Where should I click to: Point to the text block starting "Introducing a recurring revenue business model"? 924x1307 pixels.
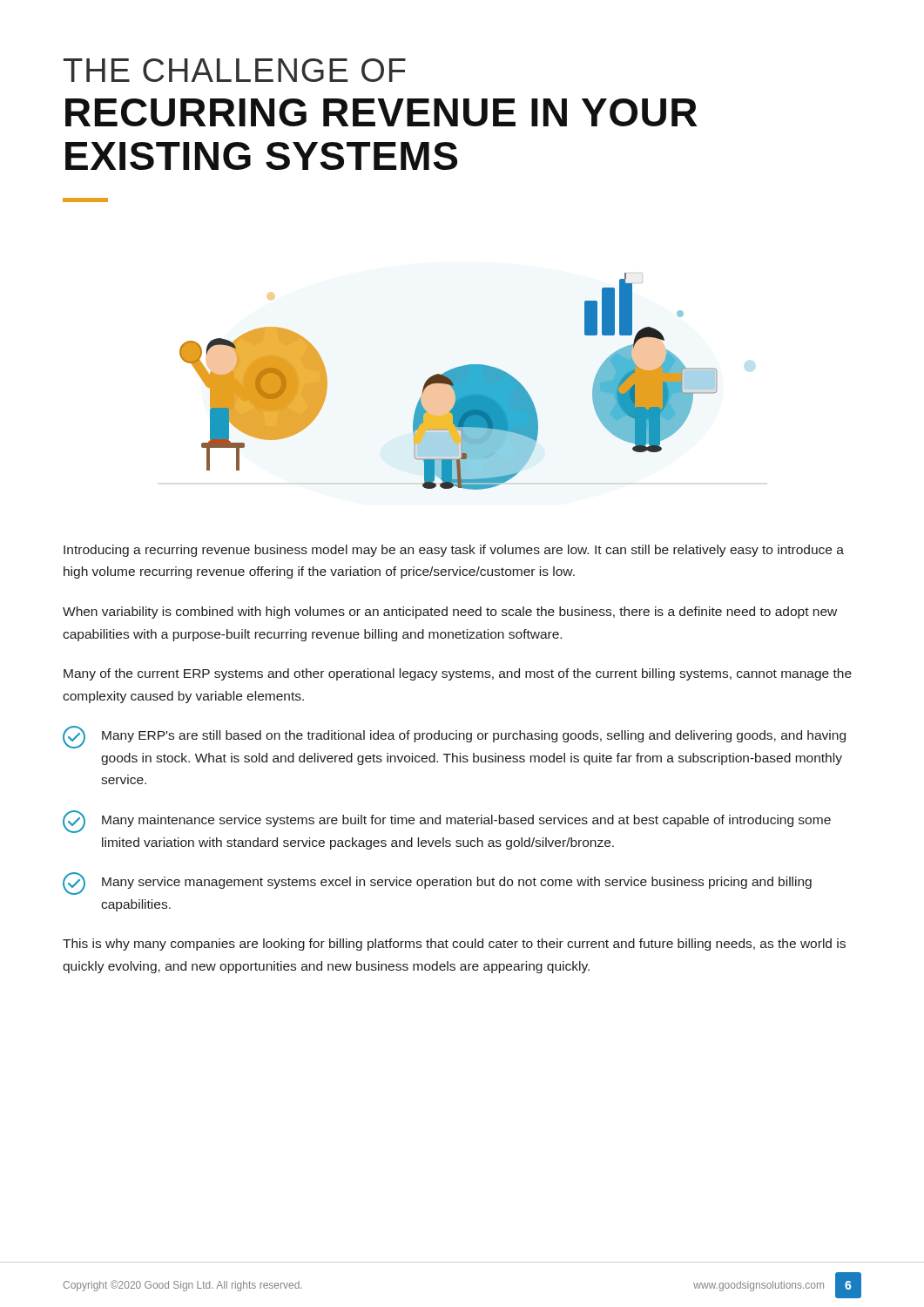pos(453,560)
